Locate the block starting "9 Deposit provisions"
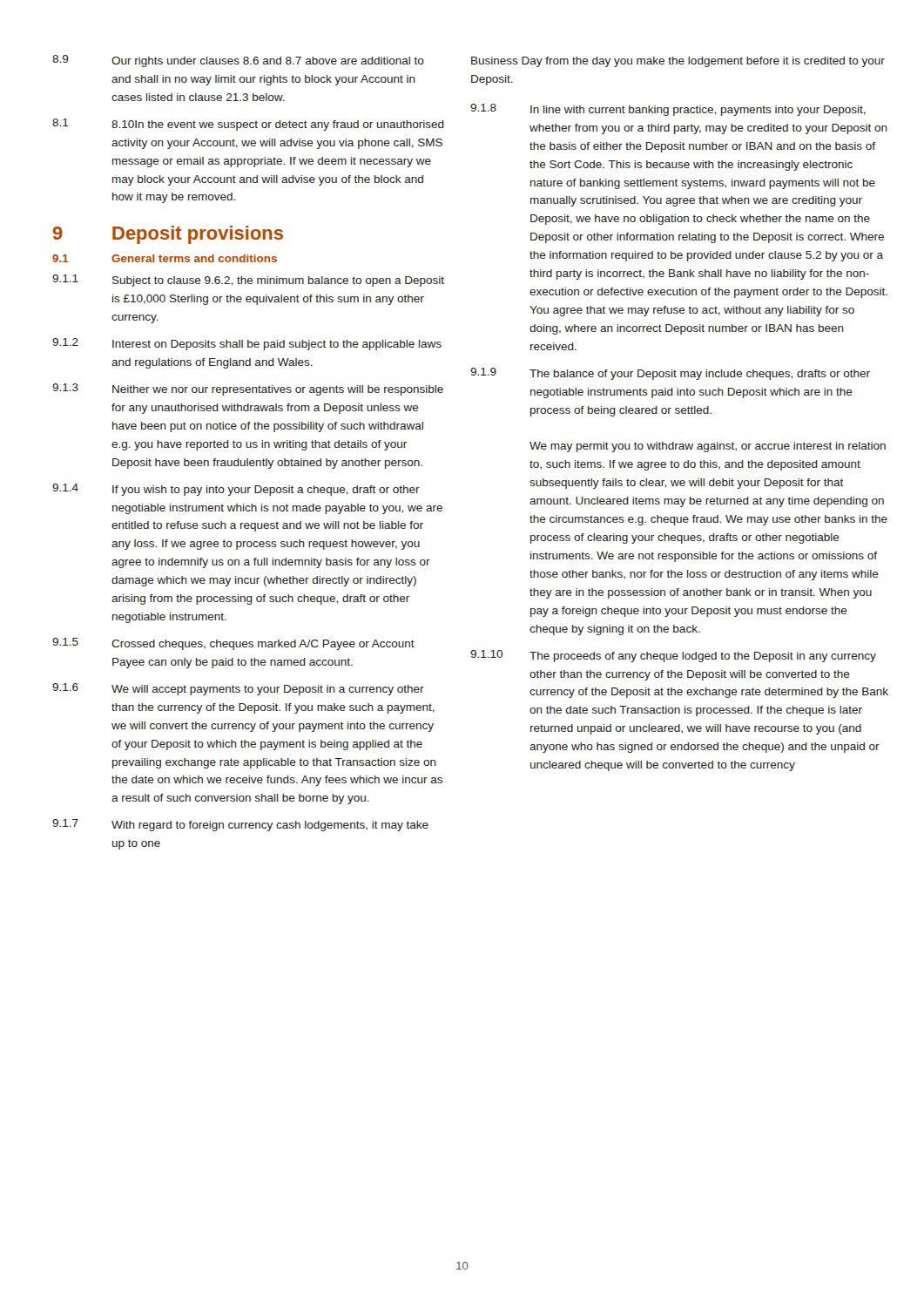 [x=168, y=234]
